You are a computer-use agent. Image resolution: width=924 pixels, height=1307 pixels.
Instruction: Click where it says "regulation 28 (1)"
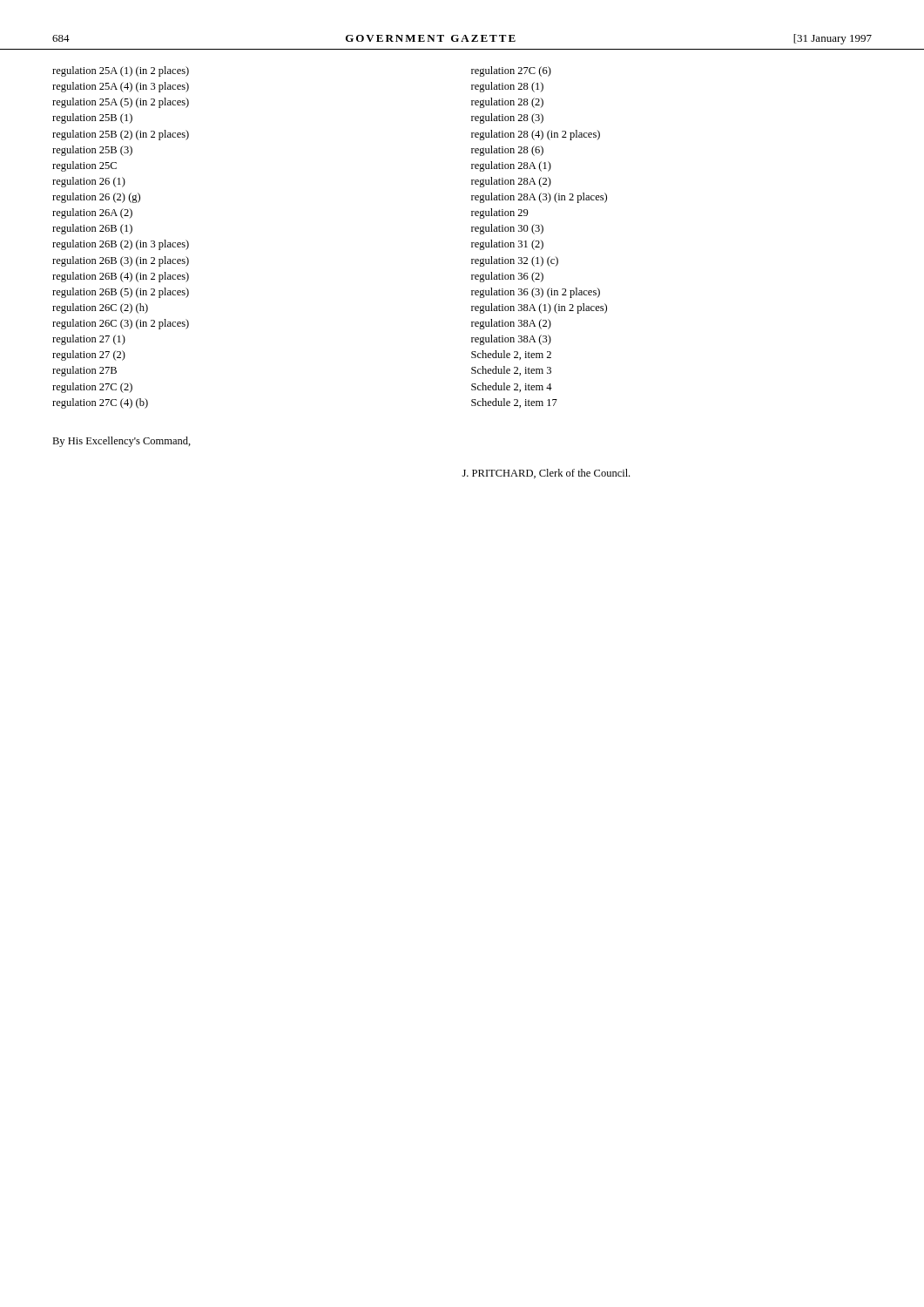click(x=507, y=86)
